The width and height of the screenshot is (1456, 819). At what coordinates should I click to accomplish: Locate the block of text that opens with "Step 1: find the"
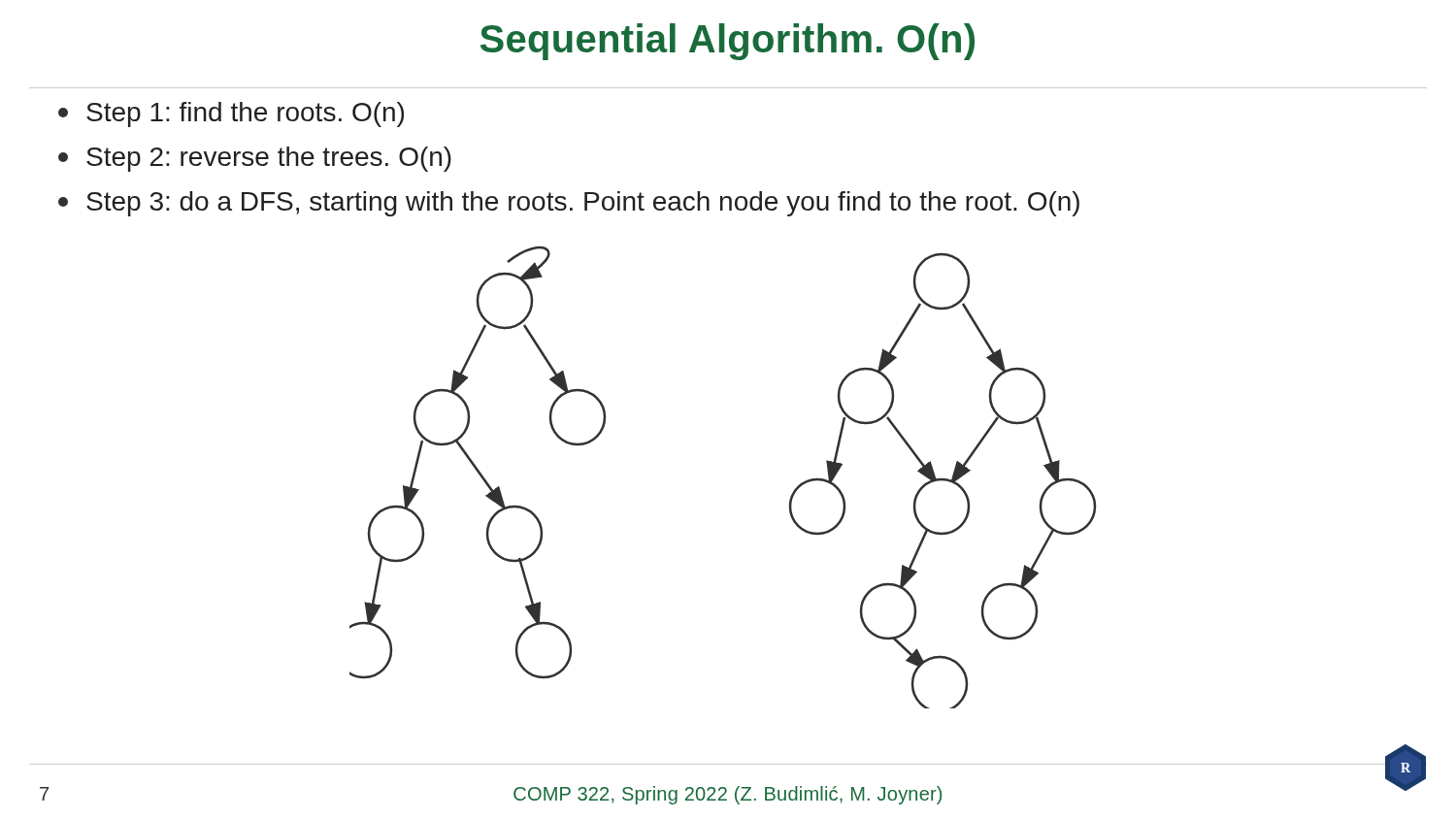coord(232,113)
